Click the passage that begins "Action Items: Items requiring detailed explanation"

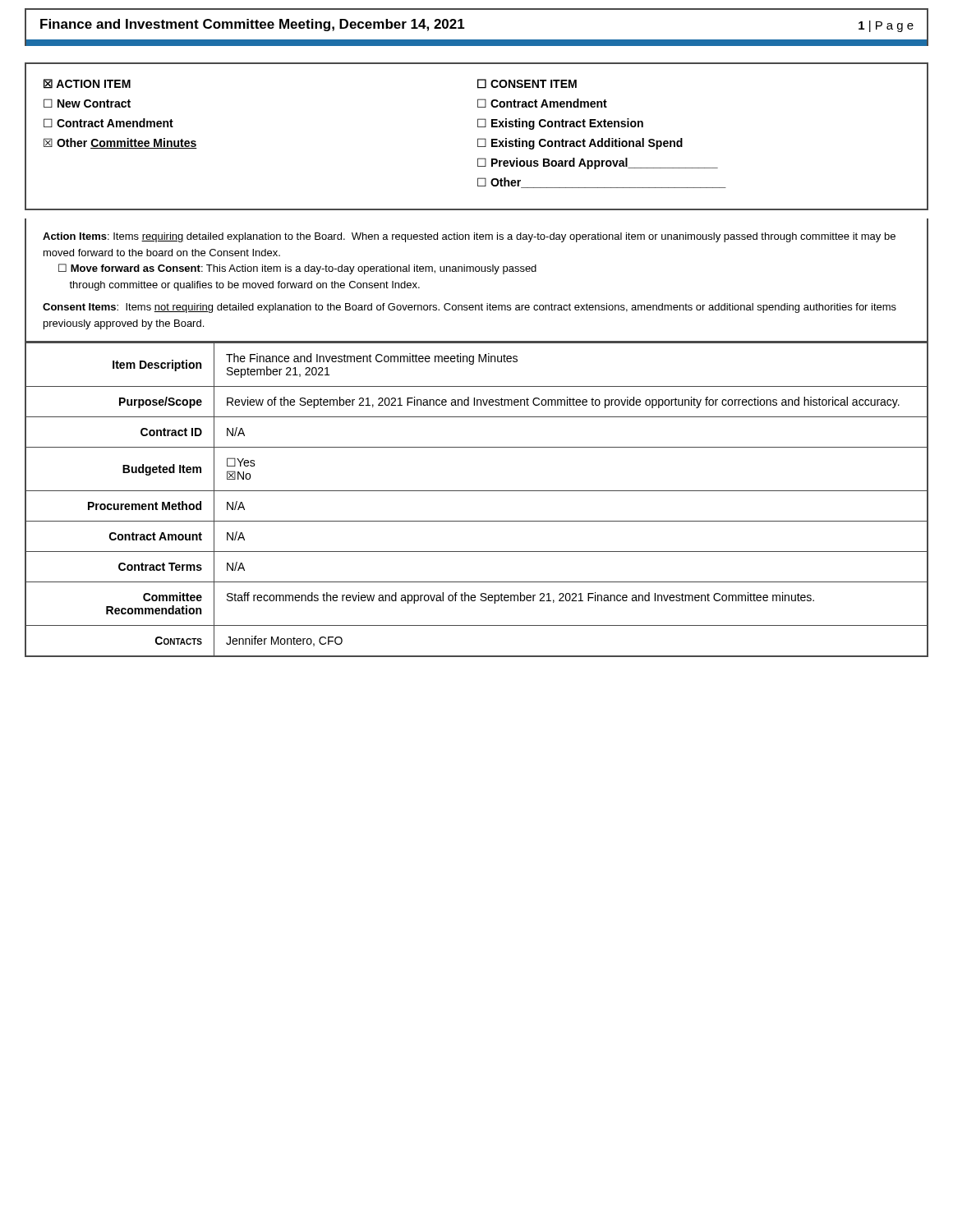tap(476, 280)
